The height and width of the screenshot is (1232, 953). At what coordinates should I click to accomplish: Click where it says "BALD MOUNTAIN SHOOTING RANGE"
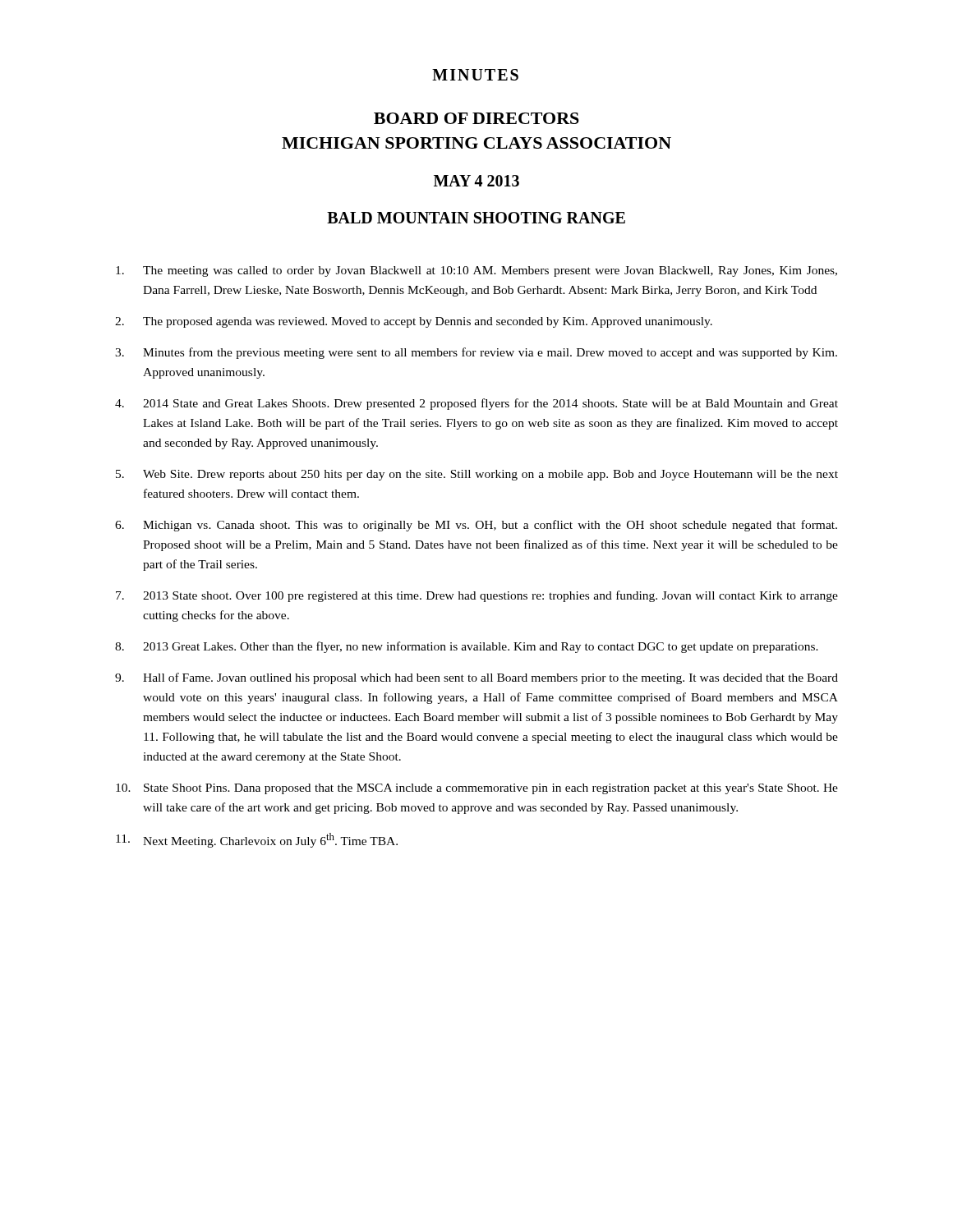point(476,218)
